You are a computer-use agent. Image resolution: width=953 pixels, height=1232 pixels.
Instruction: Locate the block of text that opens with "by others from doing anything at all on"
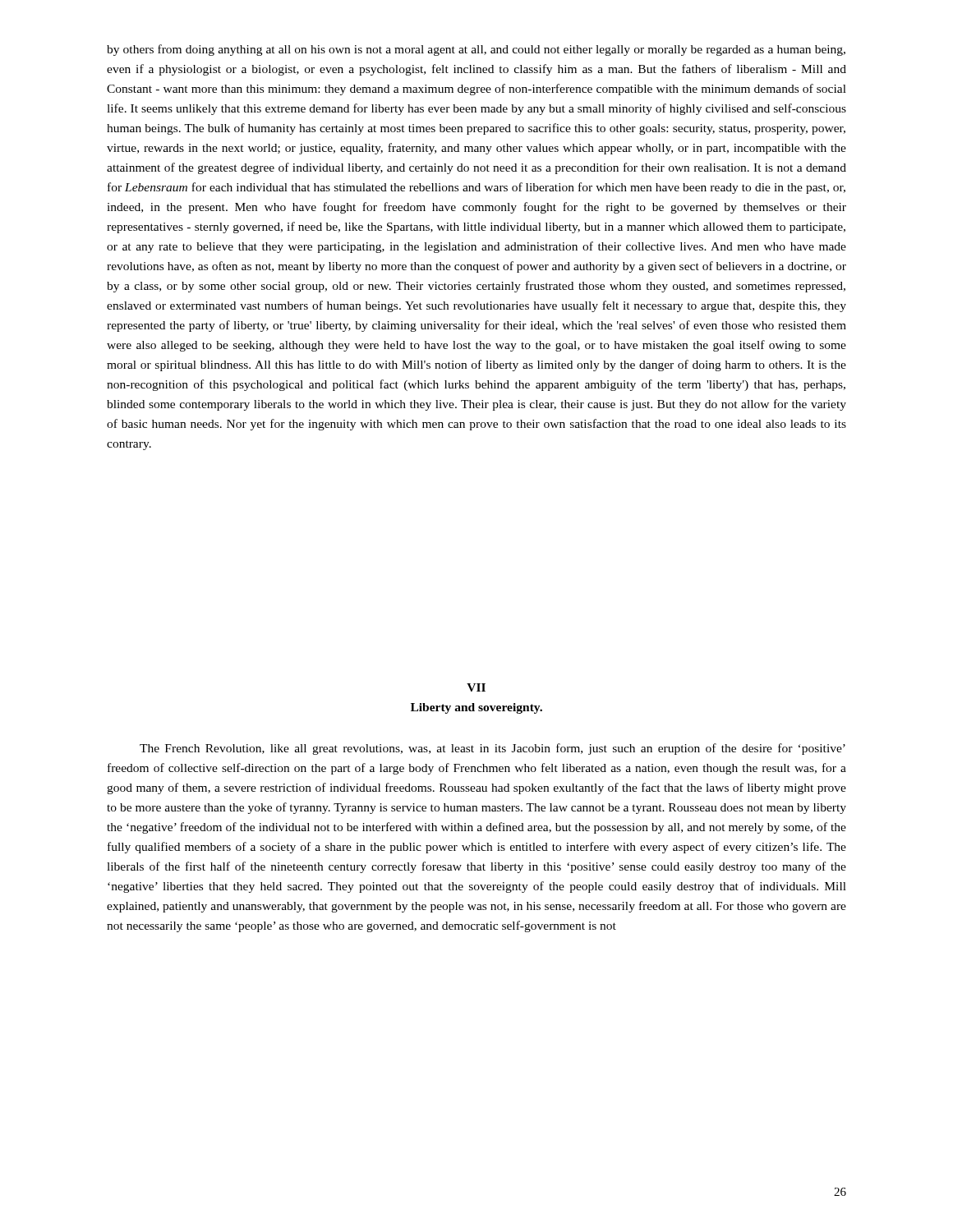coord(476,247)
